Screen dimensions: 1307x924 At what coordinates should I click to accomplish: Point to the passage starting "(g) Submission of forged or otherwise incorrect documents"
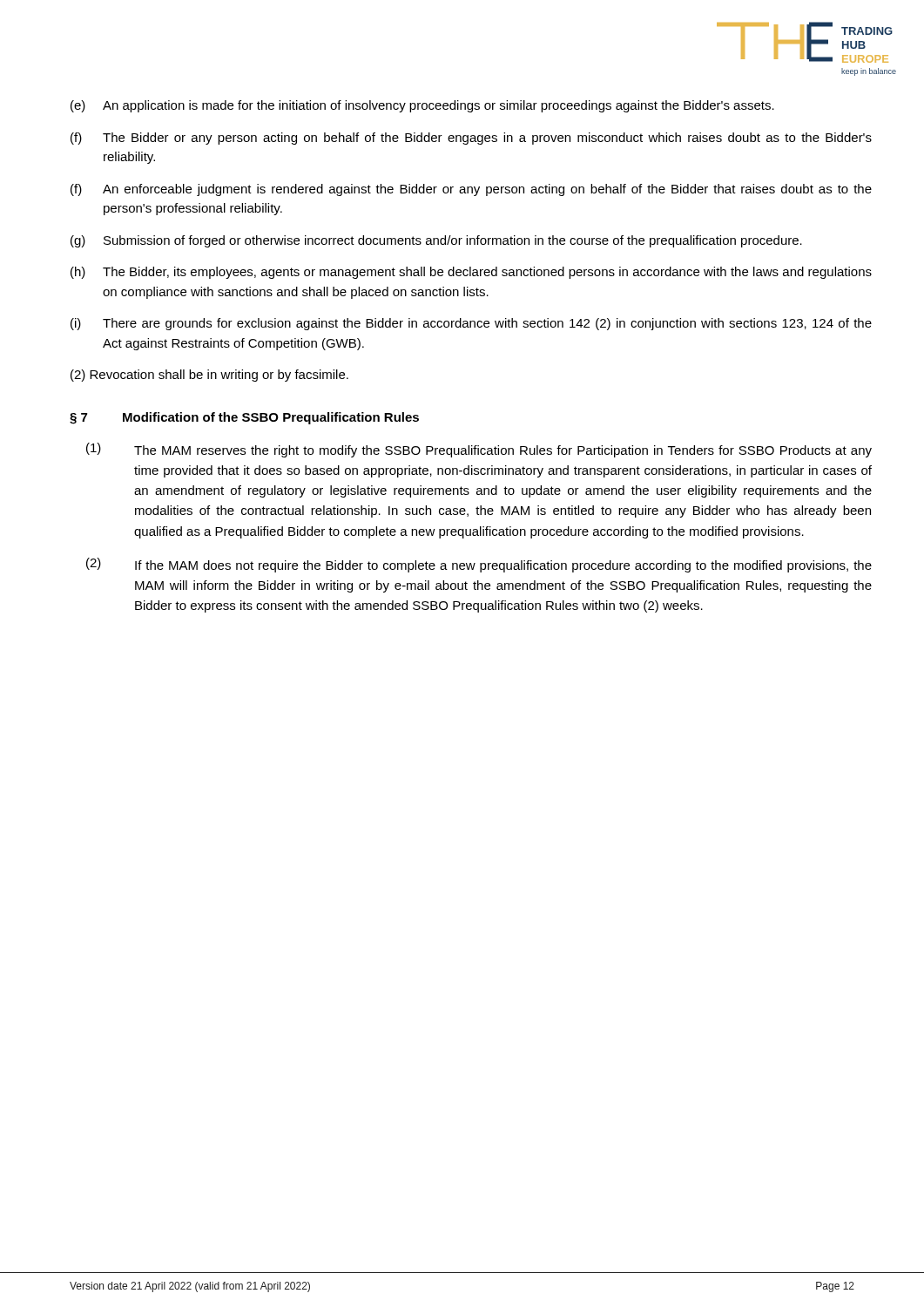click(x=471, y=240)
